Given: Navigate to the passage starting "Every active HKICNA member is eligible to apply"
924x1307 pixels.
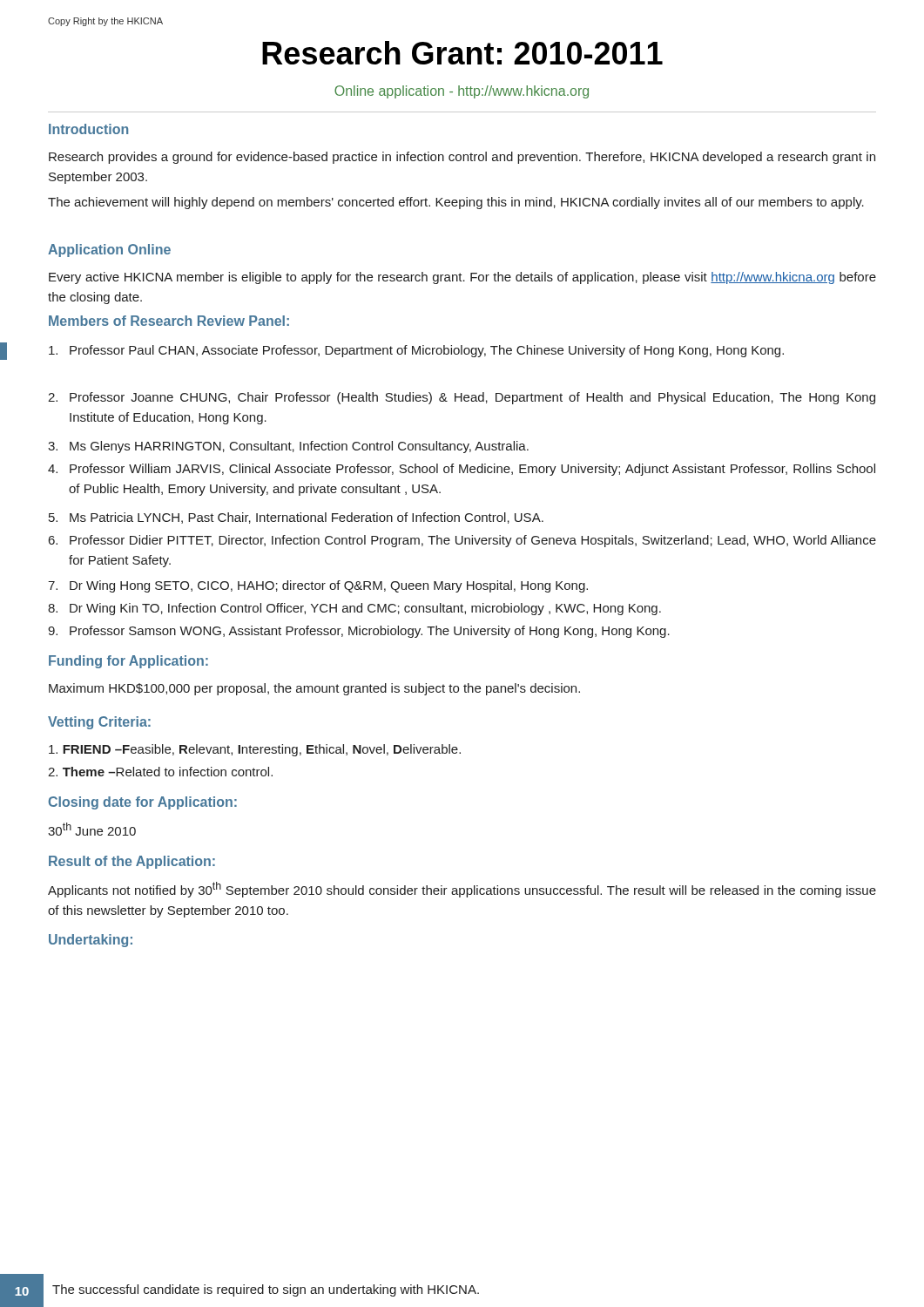Looking at the screenshot, I should [462, 287].
